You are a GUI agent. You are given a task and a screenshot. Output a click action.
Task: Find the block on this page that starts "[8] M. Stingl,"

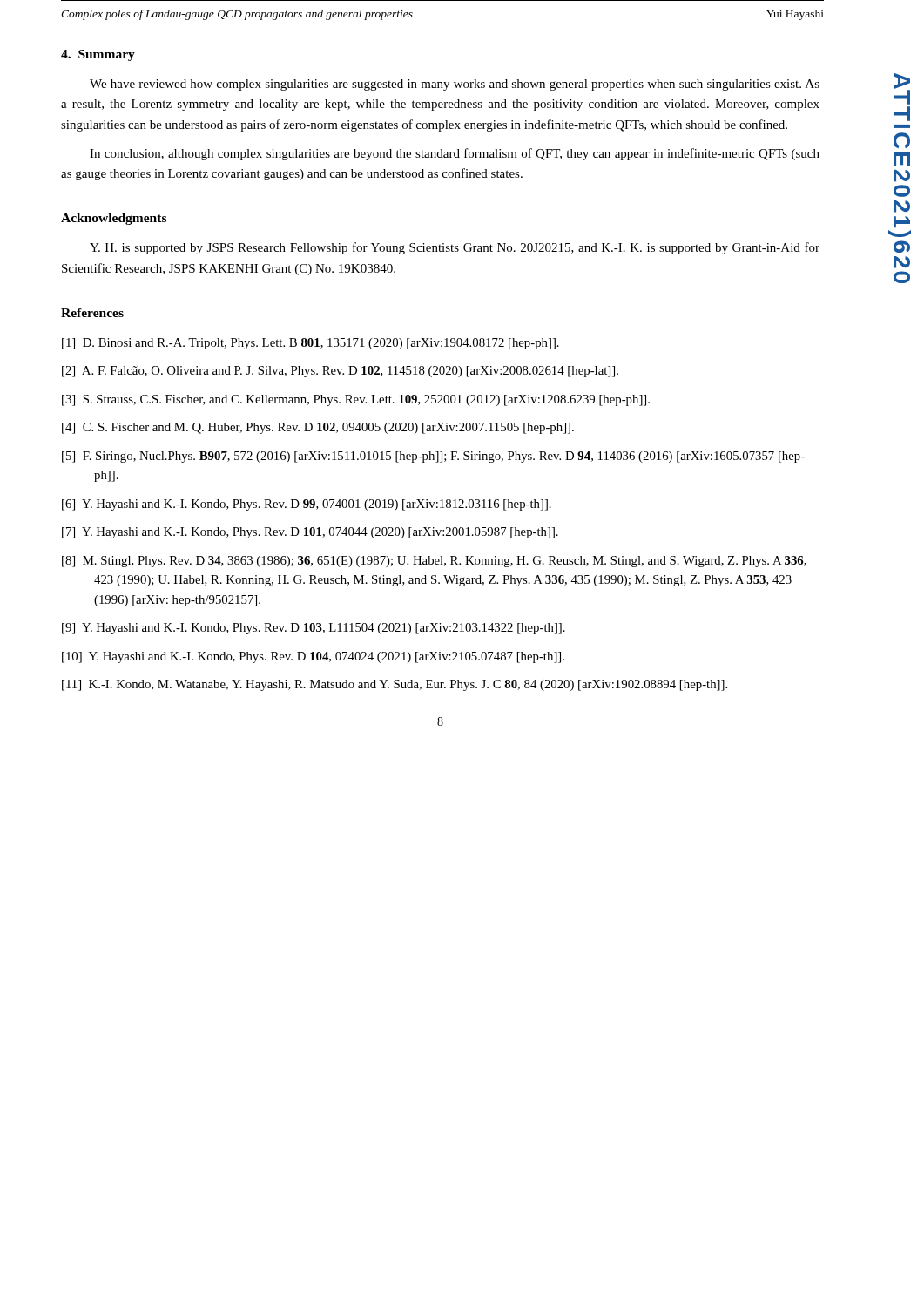(x=434, y=580)
